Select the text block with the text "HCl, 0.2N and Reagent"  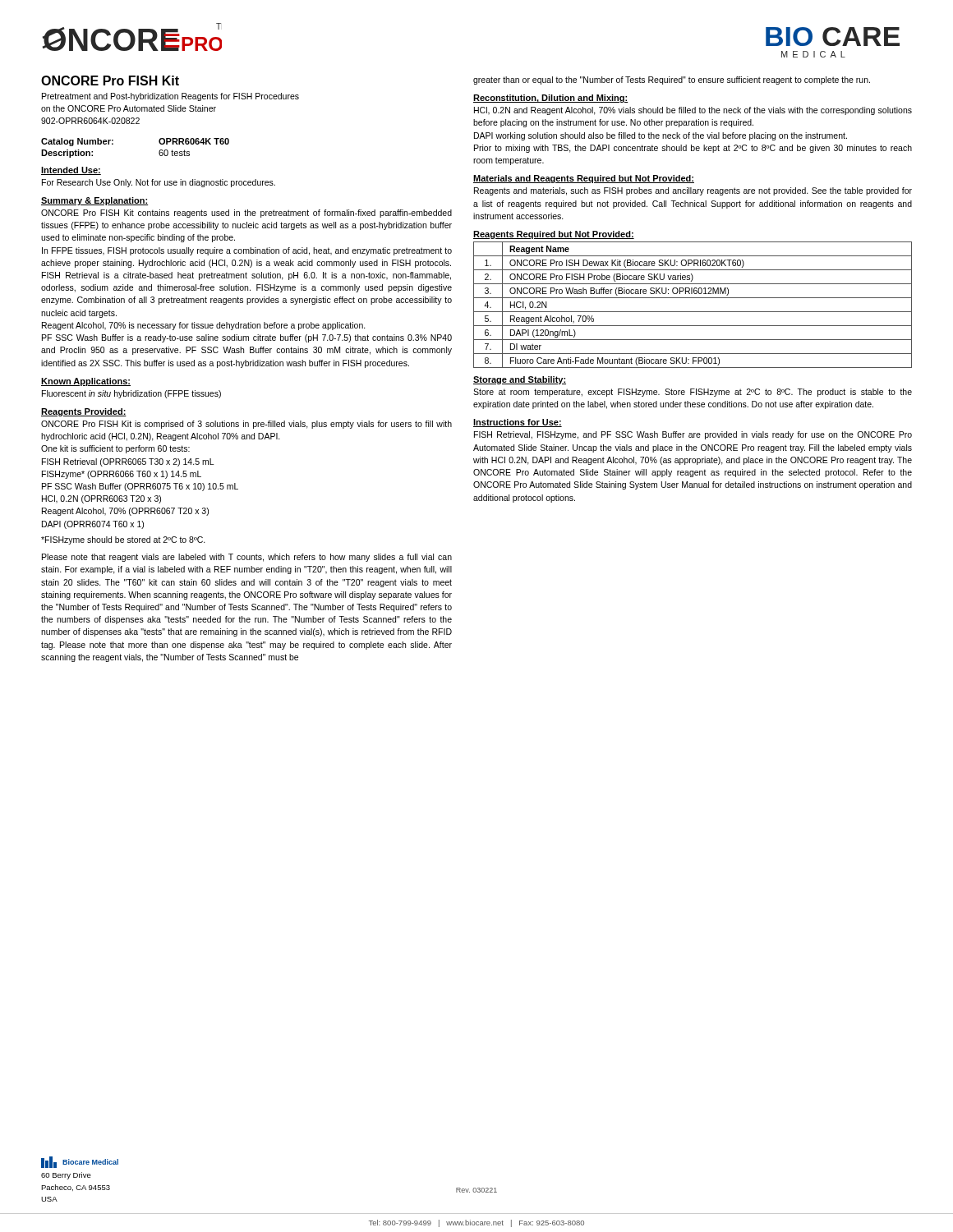click(693, 135)
